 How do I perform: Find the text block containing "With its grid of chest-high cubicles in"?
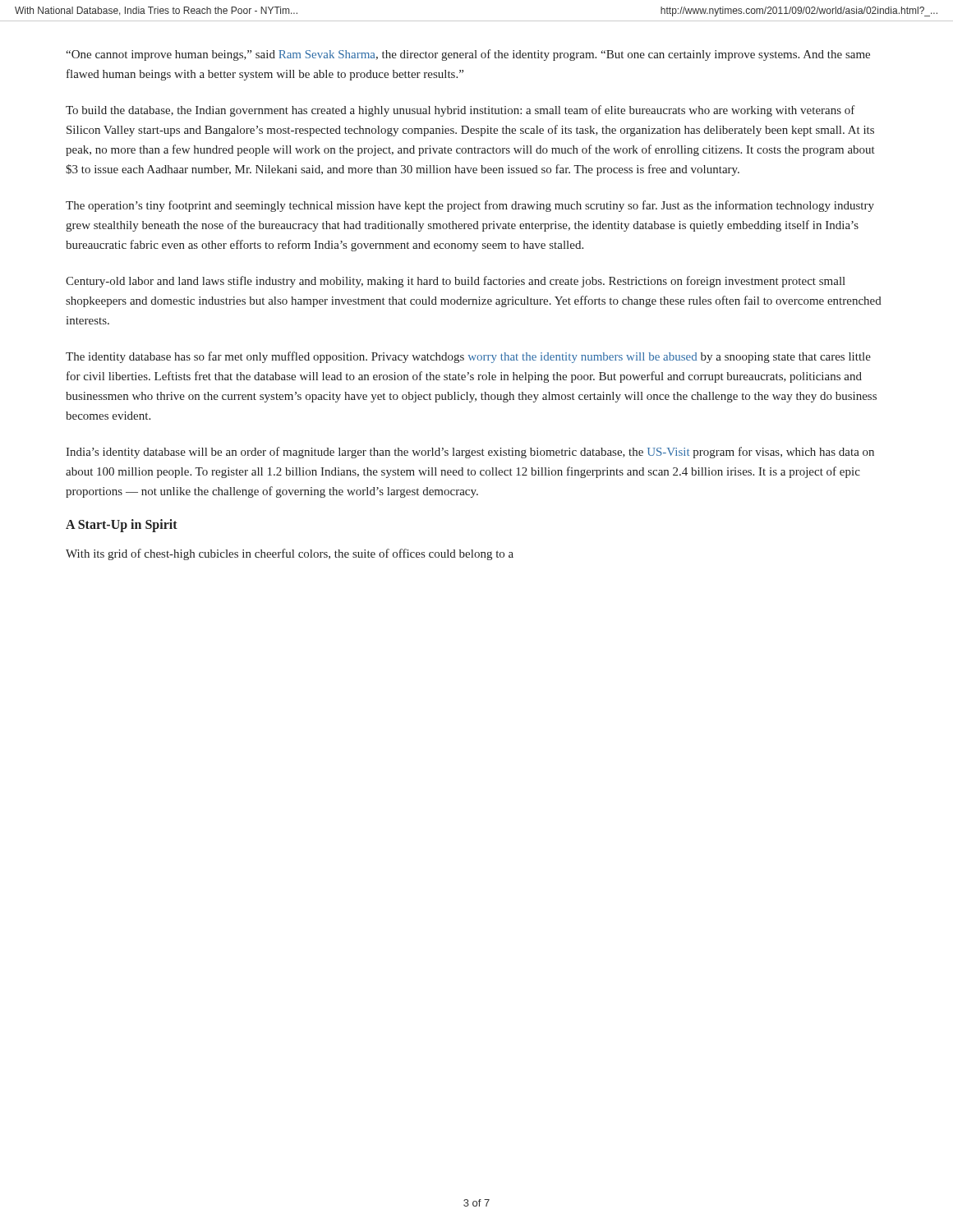tap(290, 554)
